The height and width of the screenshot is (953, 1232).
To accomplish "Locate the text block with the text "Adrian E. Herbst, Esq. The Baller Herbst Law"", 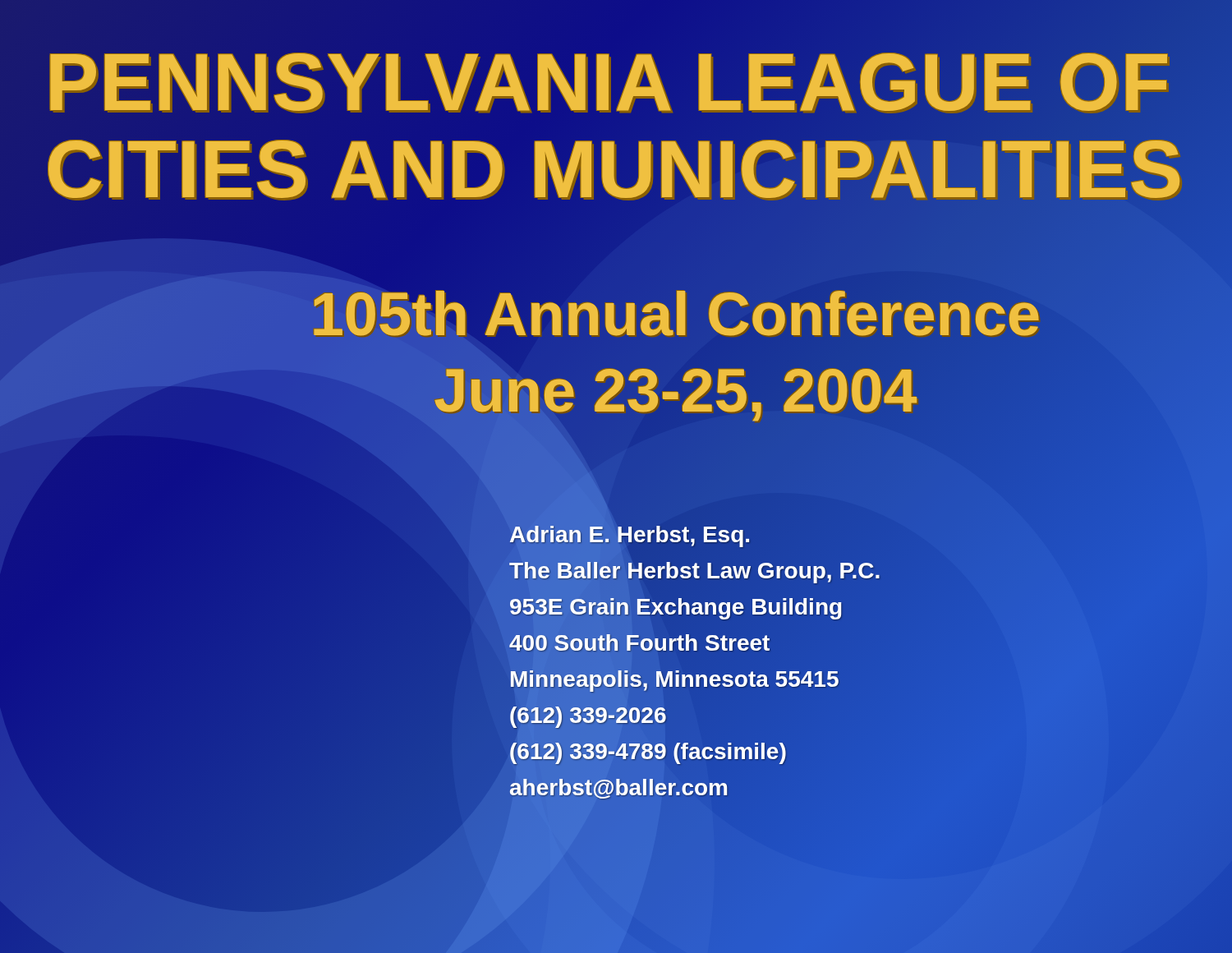I will point(630,536).
